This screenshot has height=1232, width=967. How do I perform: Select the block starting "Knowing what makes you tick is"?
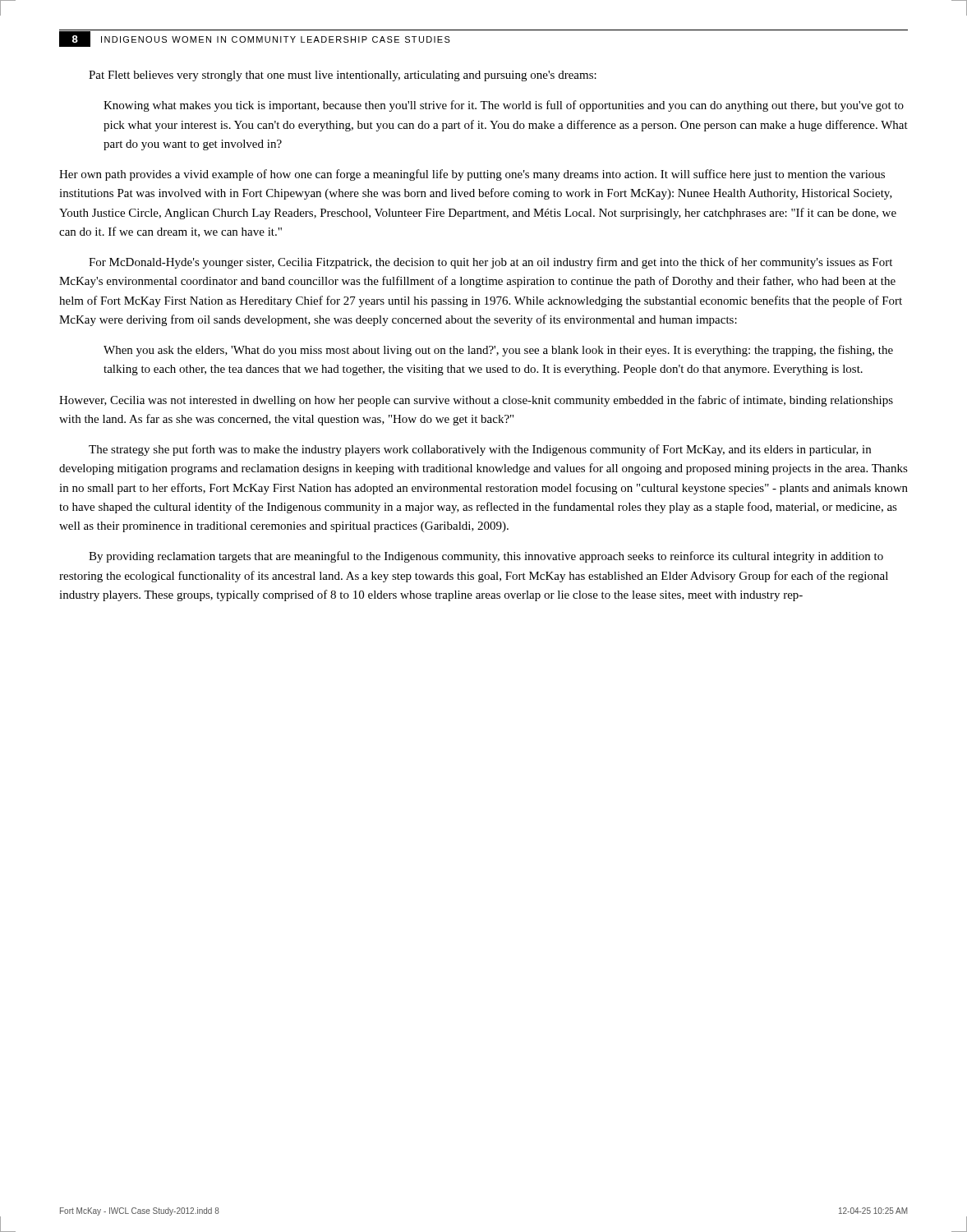(506, 125)
